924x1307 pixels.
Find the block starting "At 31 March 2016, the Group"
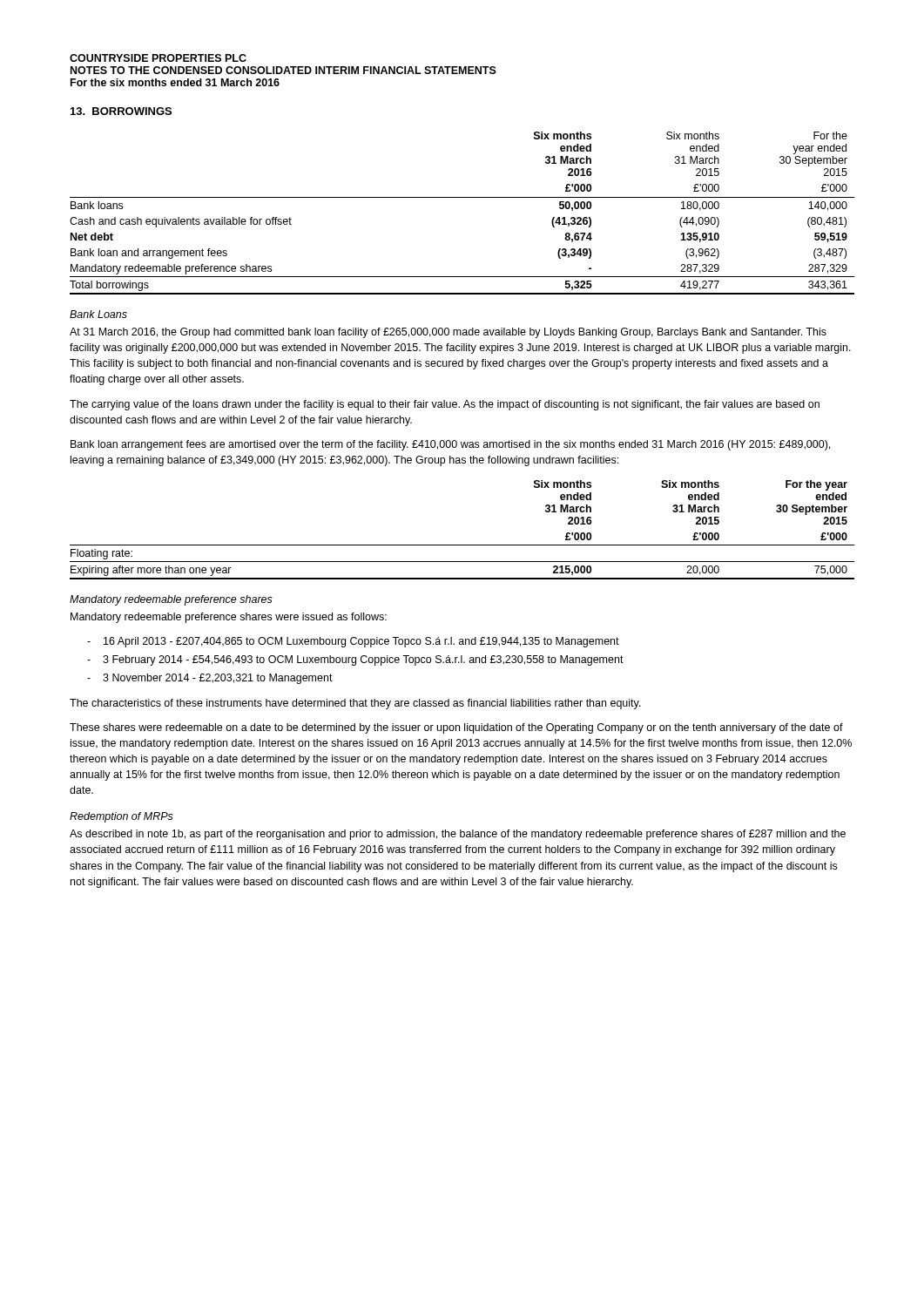(x=460, y=356)
